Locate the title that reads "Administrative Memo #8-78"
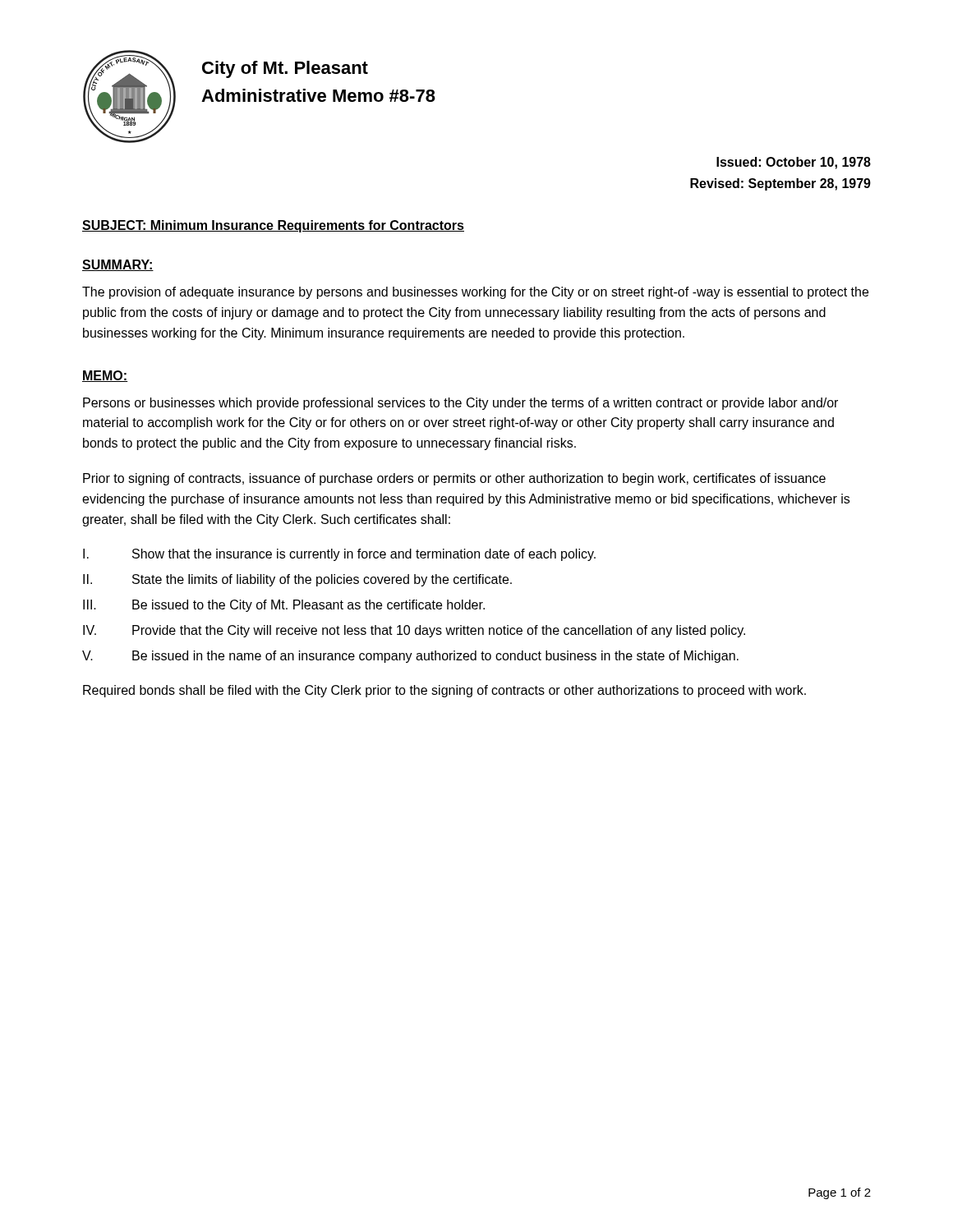 tap(318, 96)
